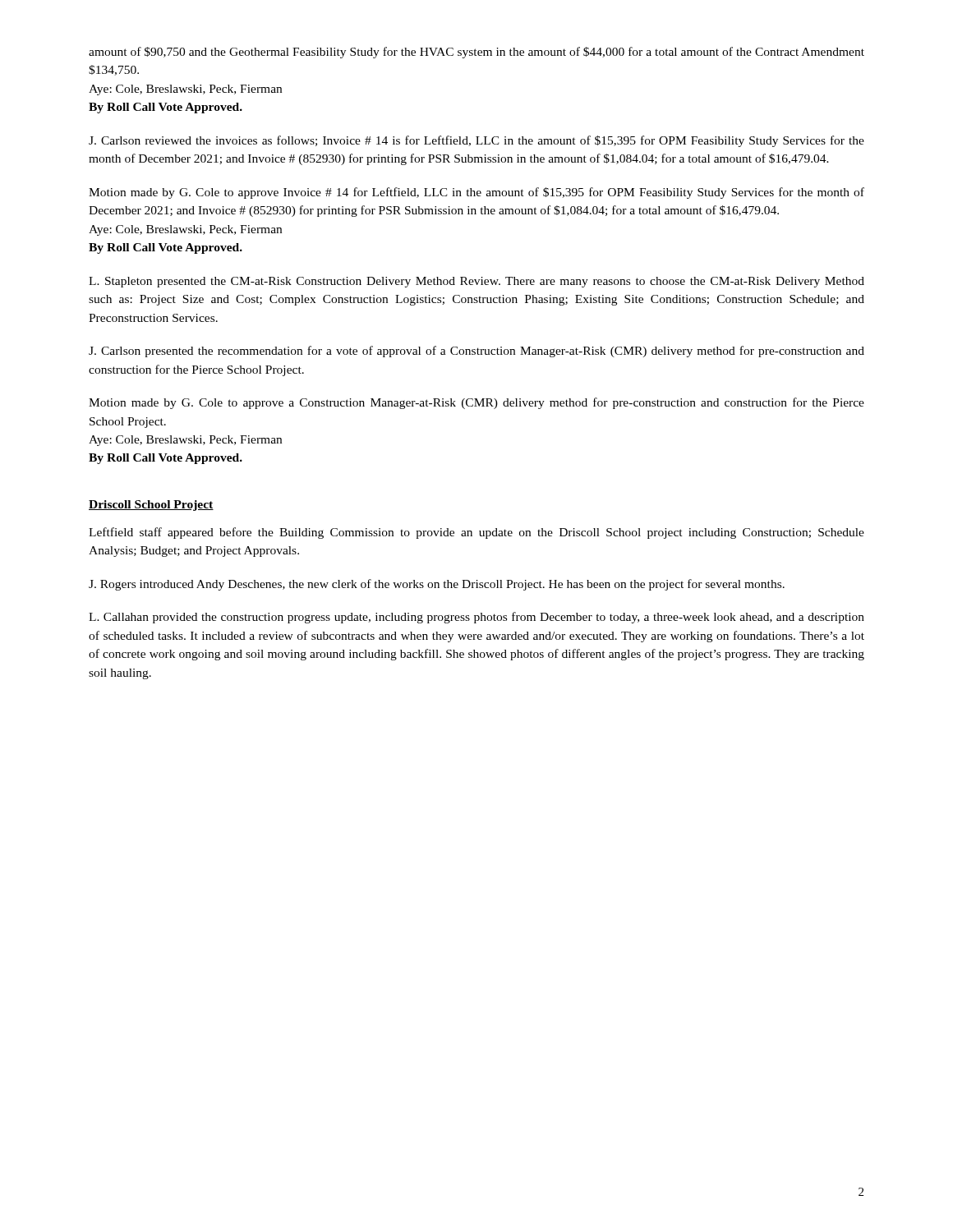The height and width of the screenshot is (1232, 953).
Task: Click the passage that begins "J. Rogers introduced Andy Deschenes, the new"
Action: 437,583
